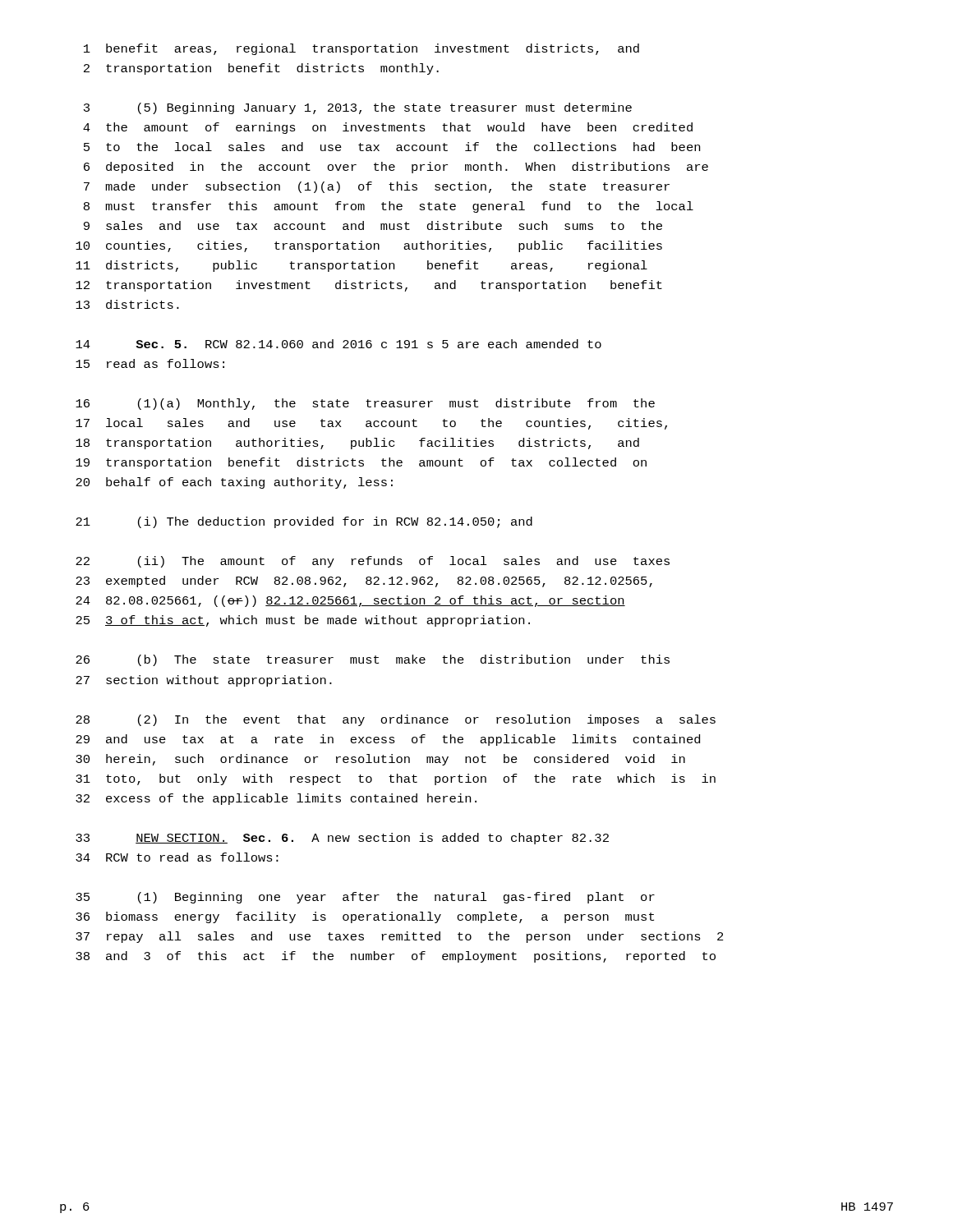Click on the text that reads "27 section without appropriation."
Viewport: 953px width, 1232px height.
click(x=204, y=681)
